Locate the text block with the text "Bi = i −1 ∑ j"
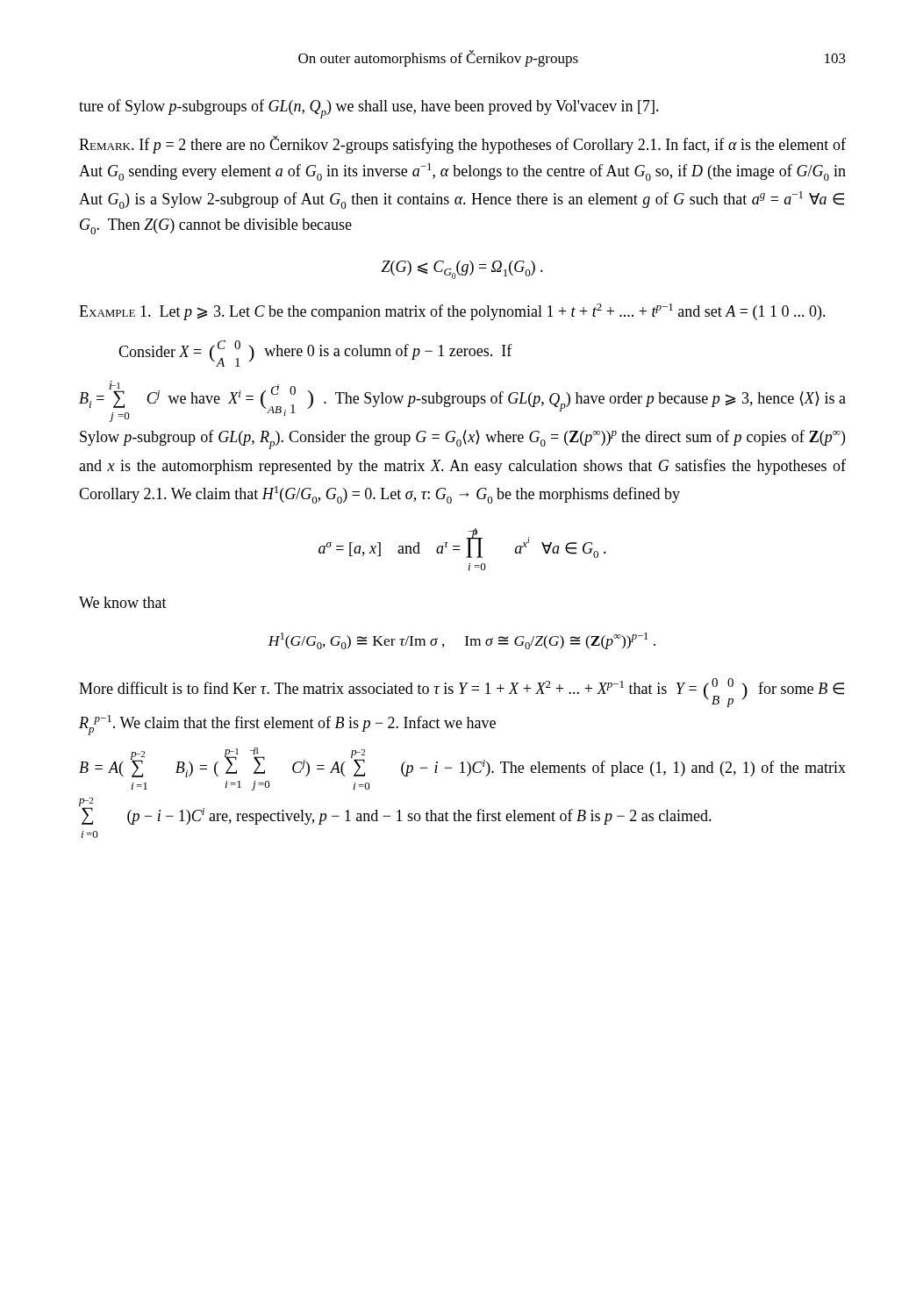Screen dimensions: 1316x916 click(x=462, y=442)
